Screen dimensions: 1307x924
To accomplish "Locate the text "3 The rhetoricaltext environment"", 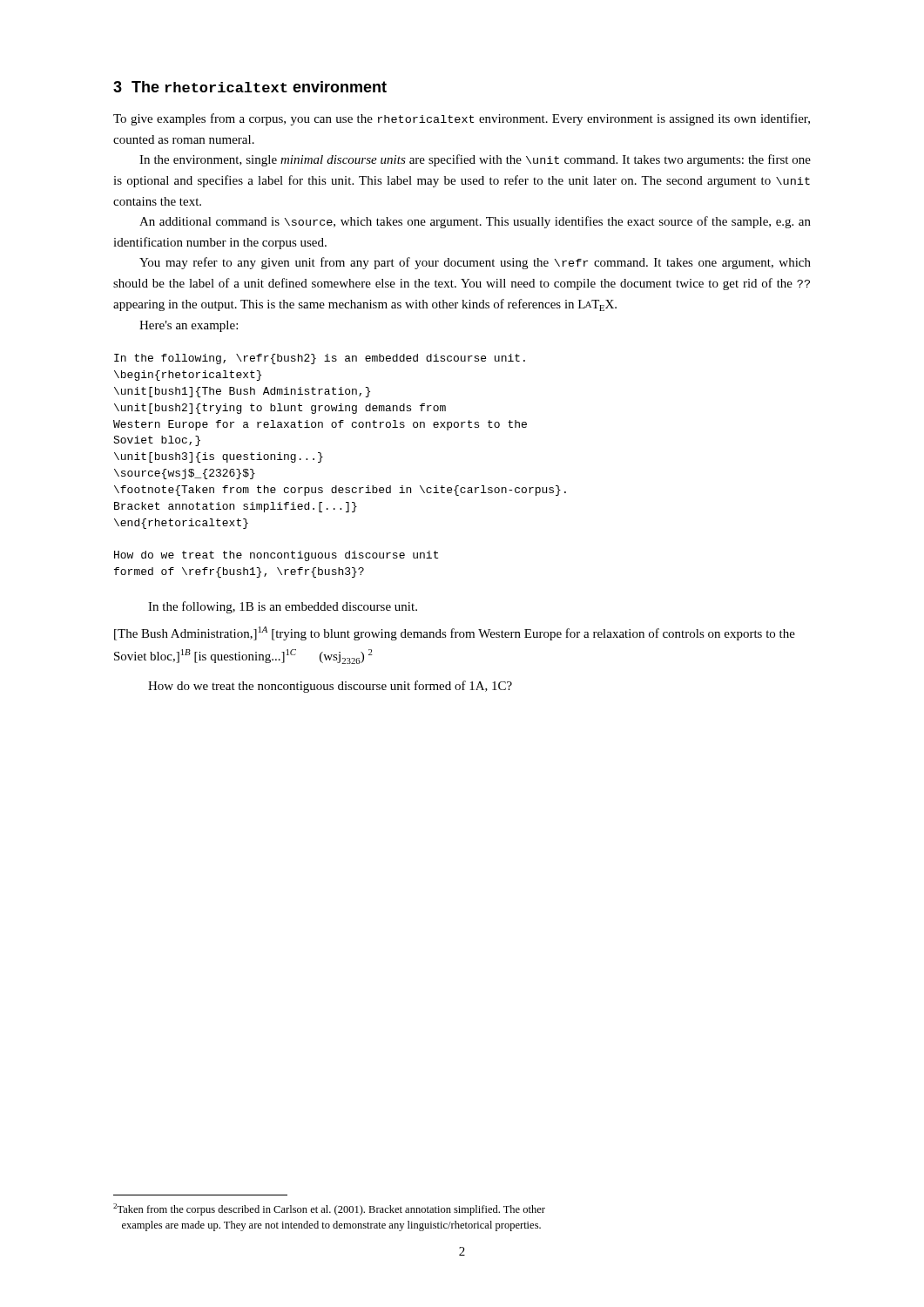I will point(250,88).
